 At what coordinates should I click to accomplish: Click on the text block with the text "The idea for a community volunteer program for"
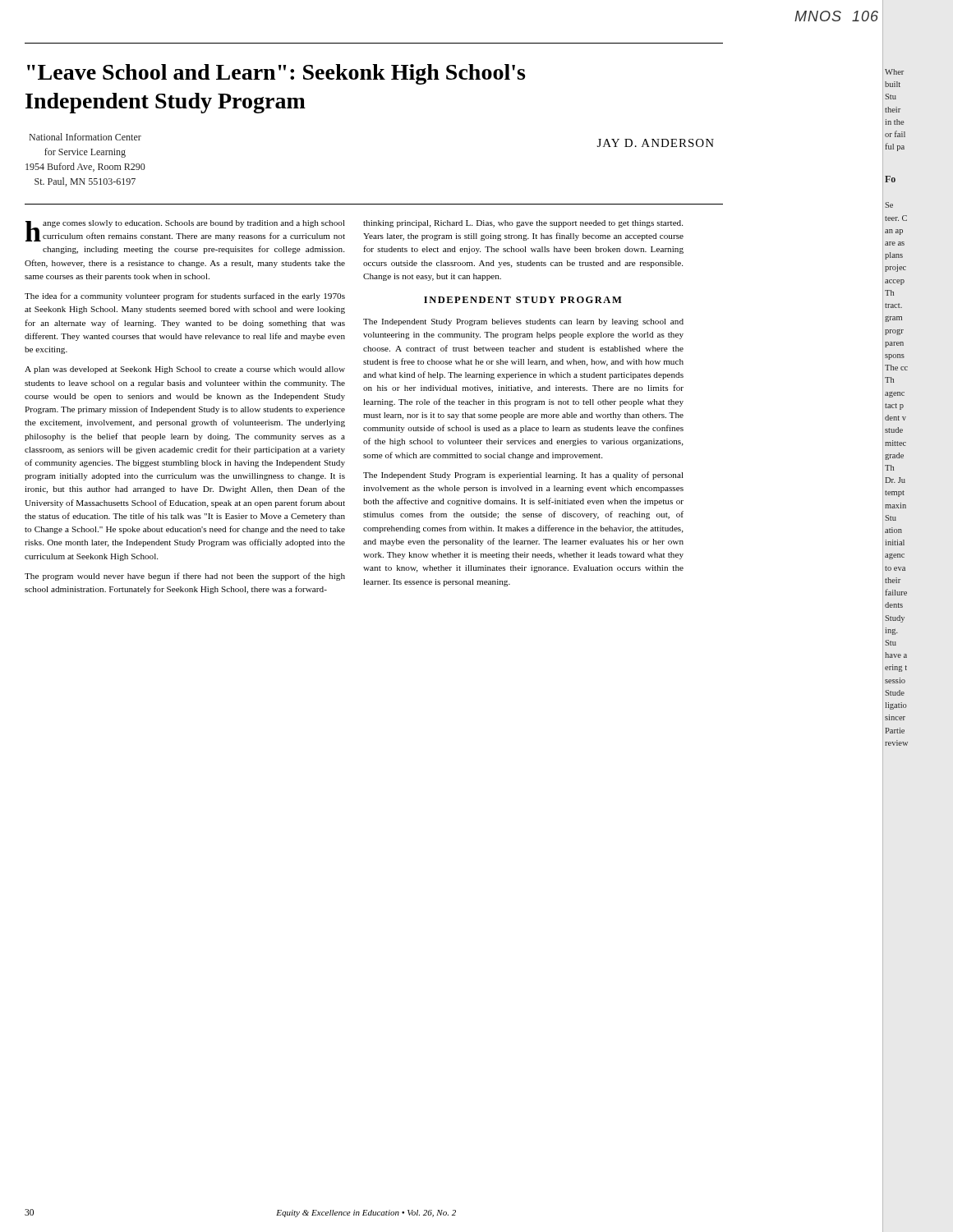coord(185,322)
